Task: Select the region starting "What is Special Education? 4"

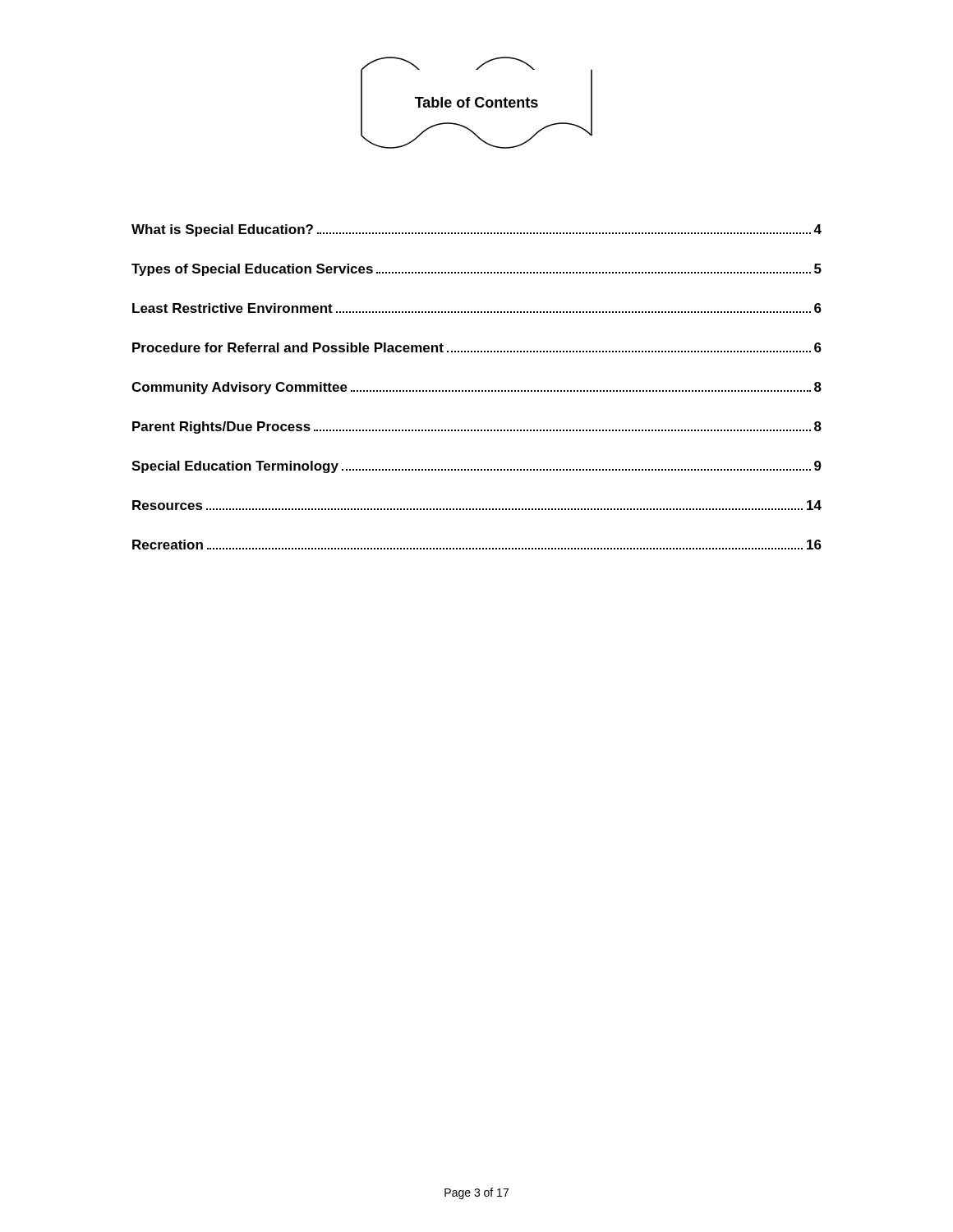Action: 476,230
